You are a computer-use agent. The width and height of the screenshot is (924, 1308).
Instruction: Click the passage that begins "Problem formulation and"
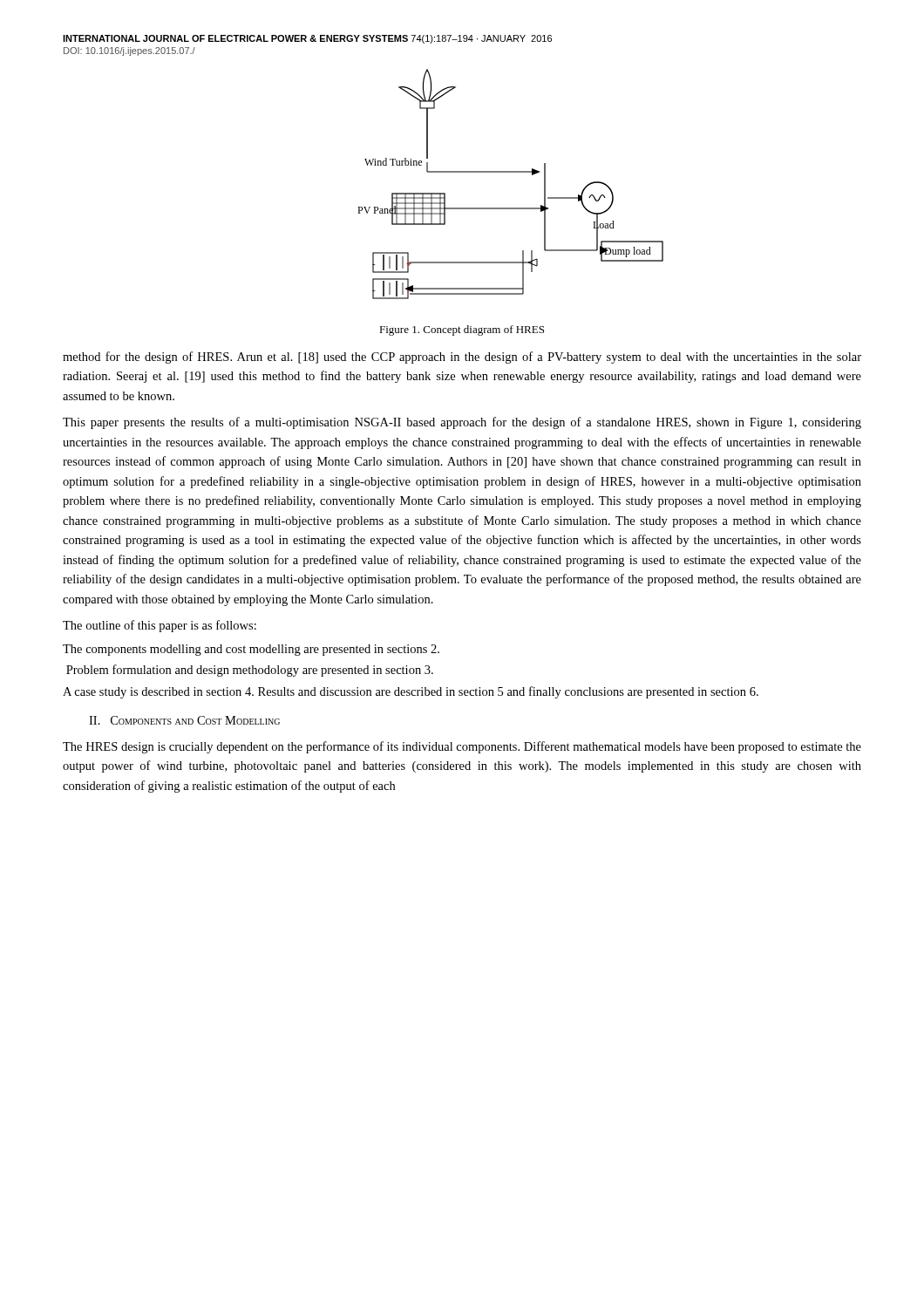[250, 671]
